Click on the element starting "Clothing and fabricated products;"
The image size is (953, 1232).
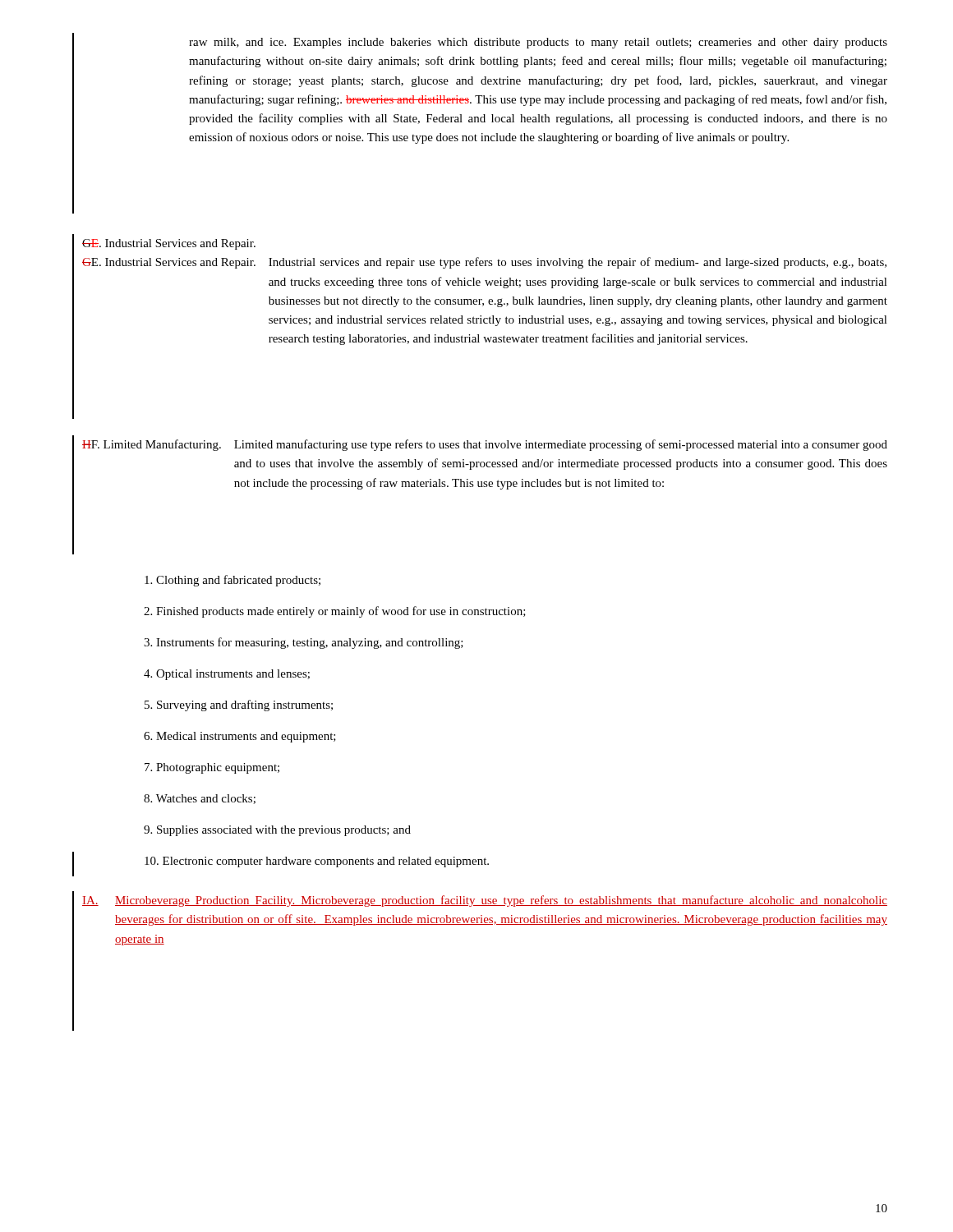pos(233,580)
